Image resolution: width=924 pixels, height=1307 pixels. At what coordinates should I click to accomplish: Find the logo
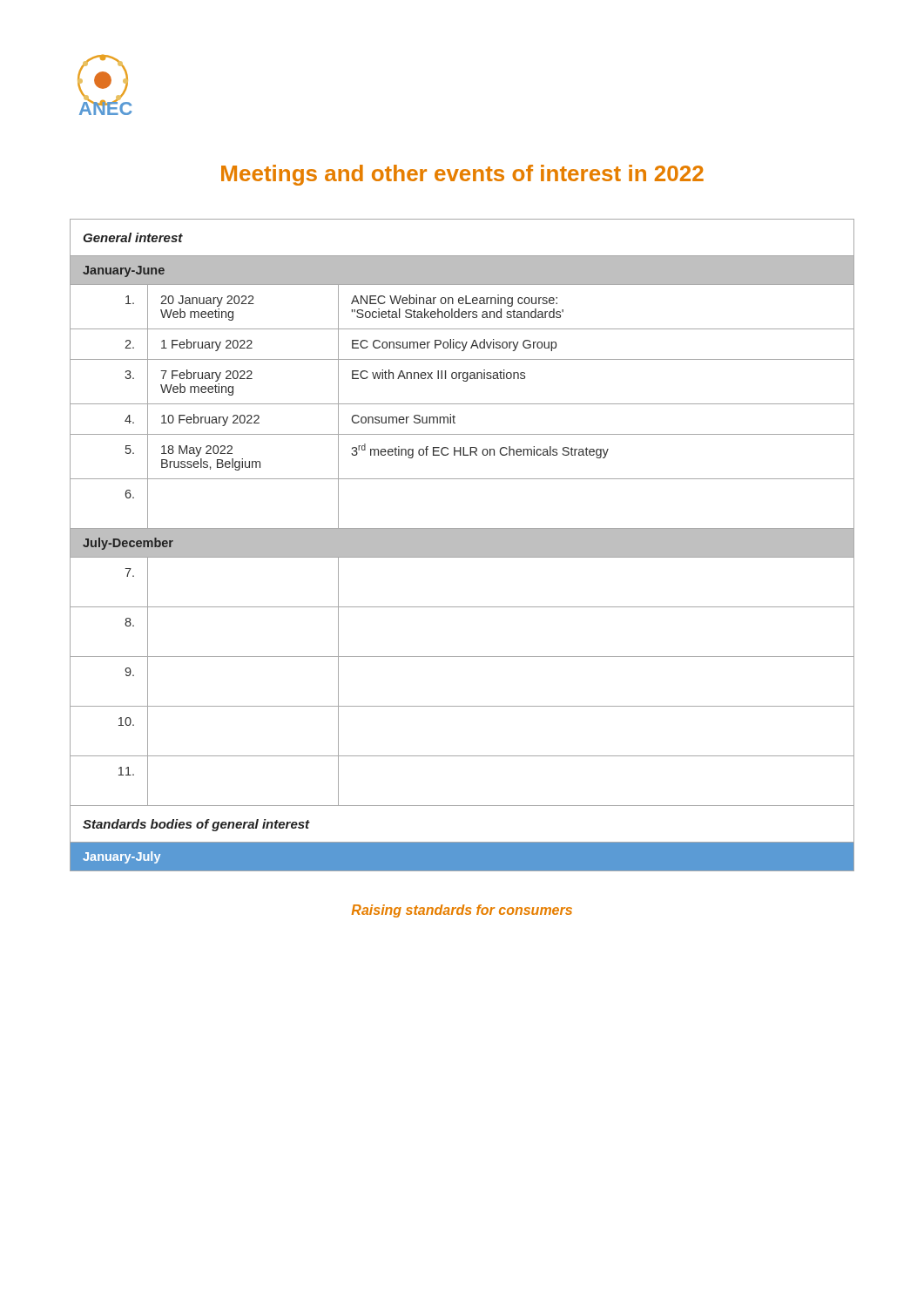click(x=462, y=89)
